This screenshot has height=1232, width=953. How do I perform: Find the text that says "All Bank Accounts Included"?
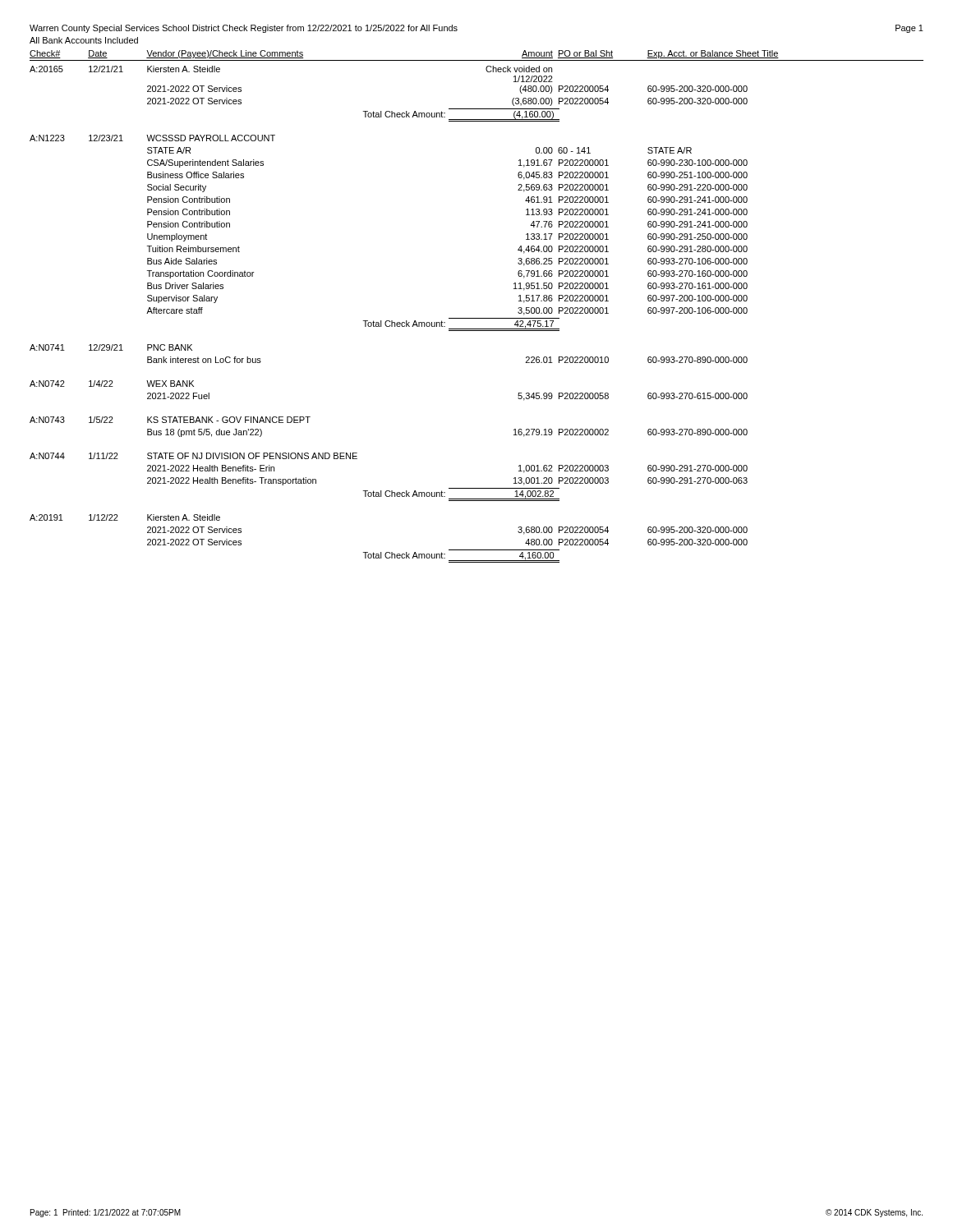(x=84, y=40)
